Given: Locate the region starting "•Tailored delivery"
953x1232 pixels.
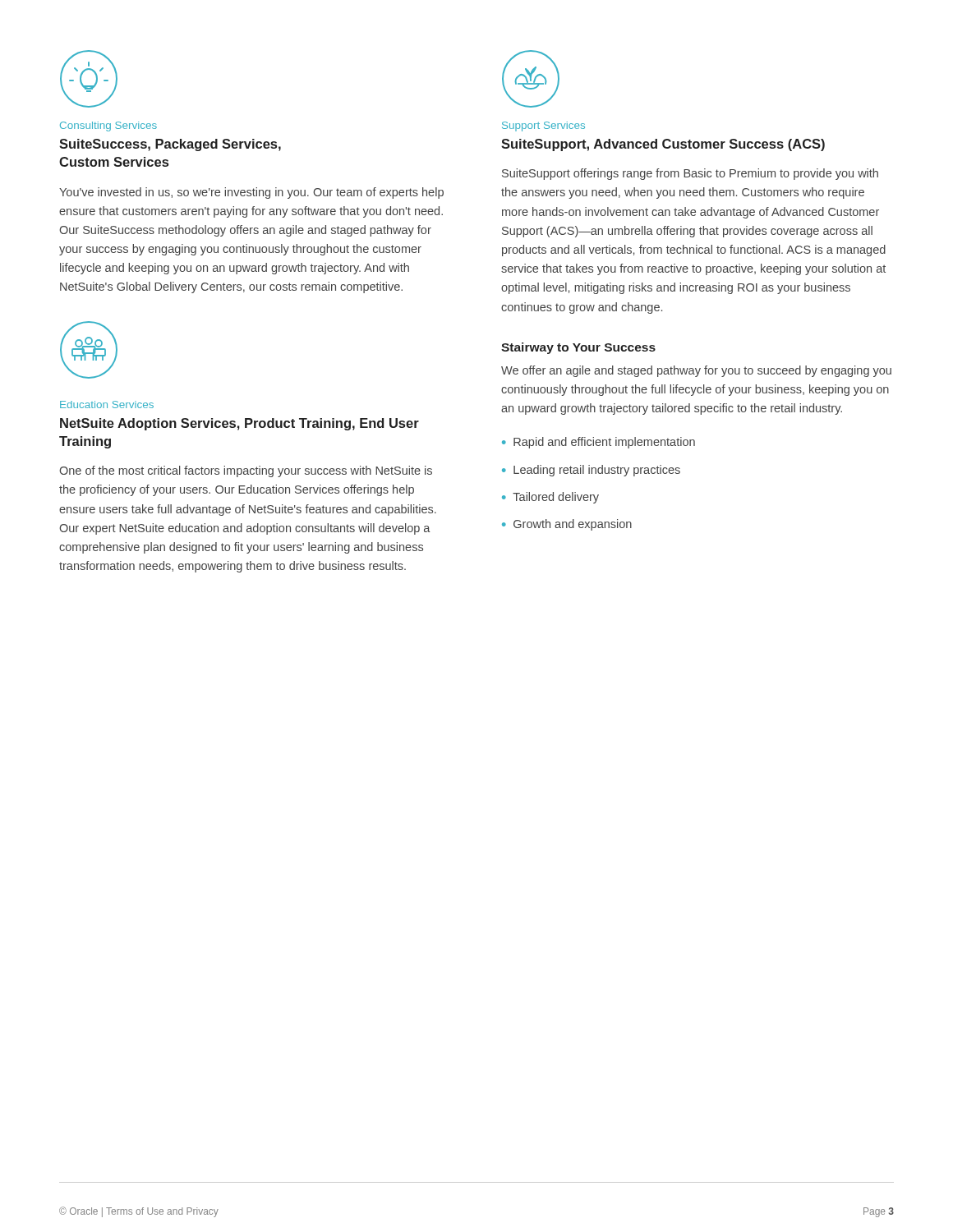Looking at the screenshot, I should click(x=550, y=498).
